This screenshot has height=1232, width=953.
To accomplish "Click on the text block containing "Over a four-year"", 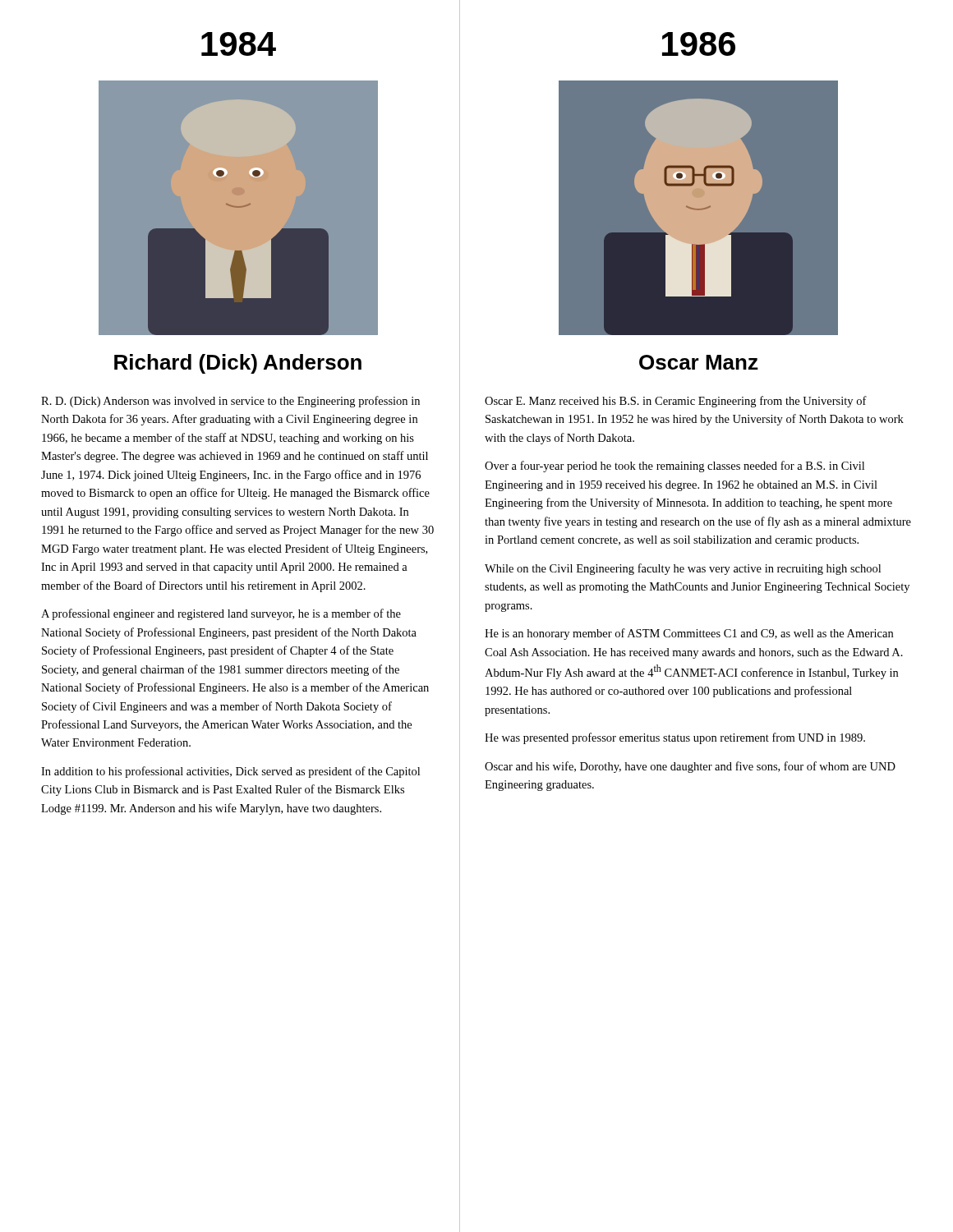I will click(x=698, y=503).
